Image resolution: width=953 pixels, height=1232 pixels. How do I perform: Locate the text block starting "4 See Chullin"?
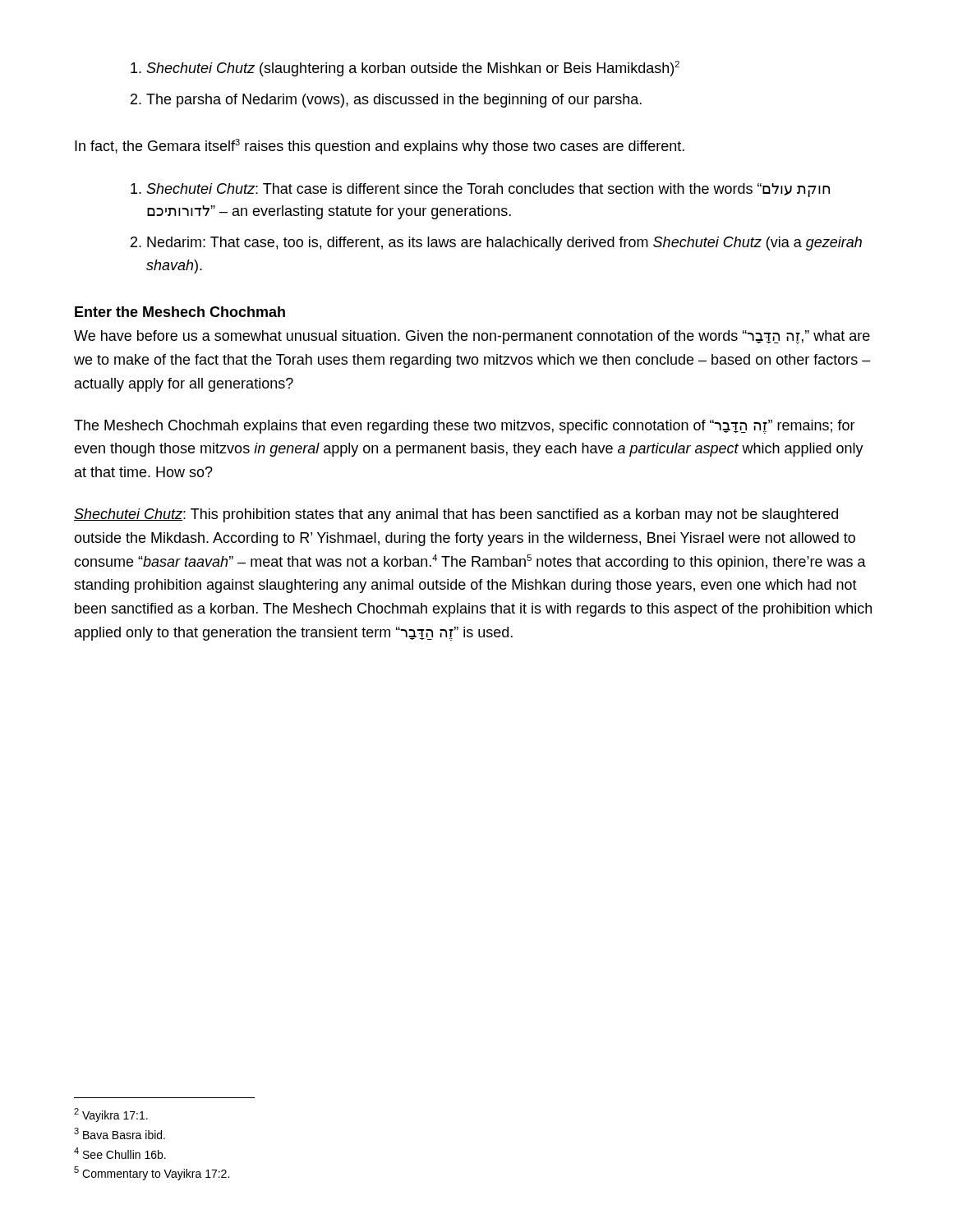(120, 1153)
